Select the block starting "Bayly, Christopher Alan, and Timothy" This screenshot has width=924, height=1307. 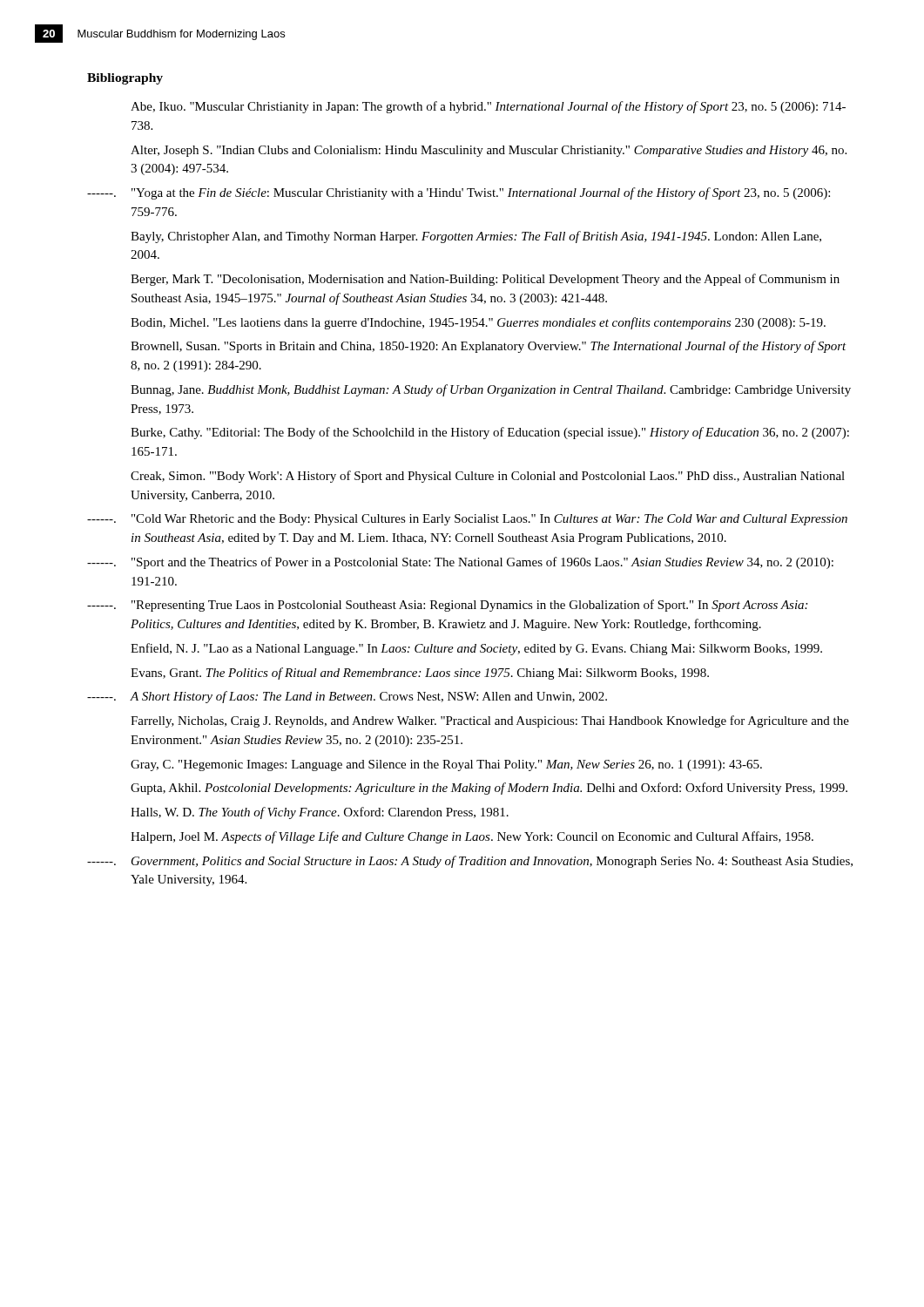click(x=471, y=246)
